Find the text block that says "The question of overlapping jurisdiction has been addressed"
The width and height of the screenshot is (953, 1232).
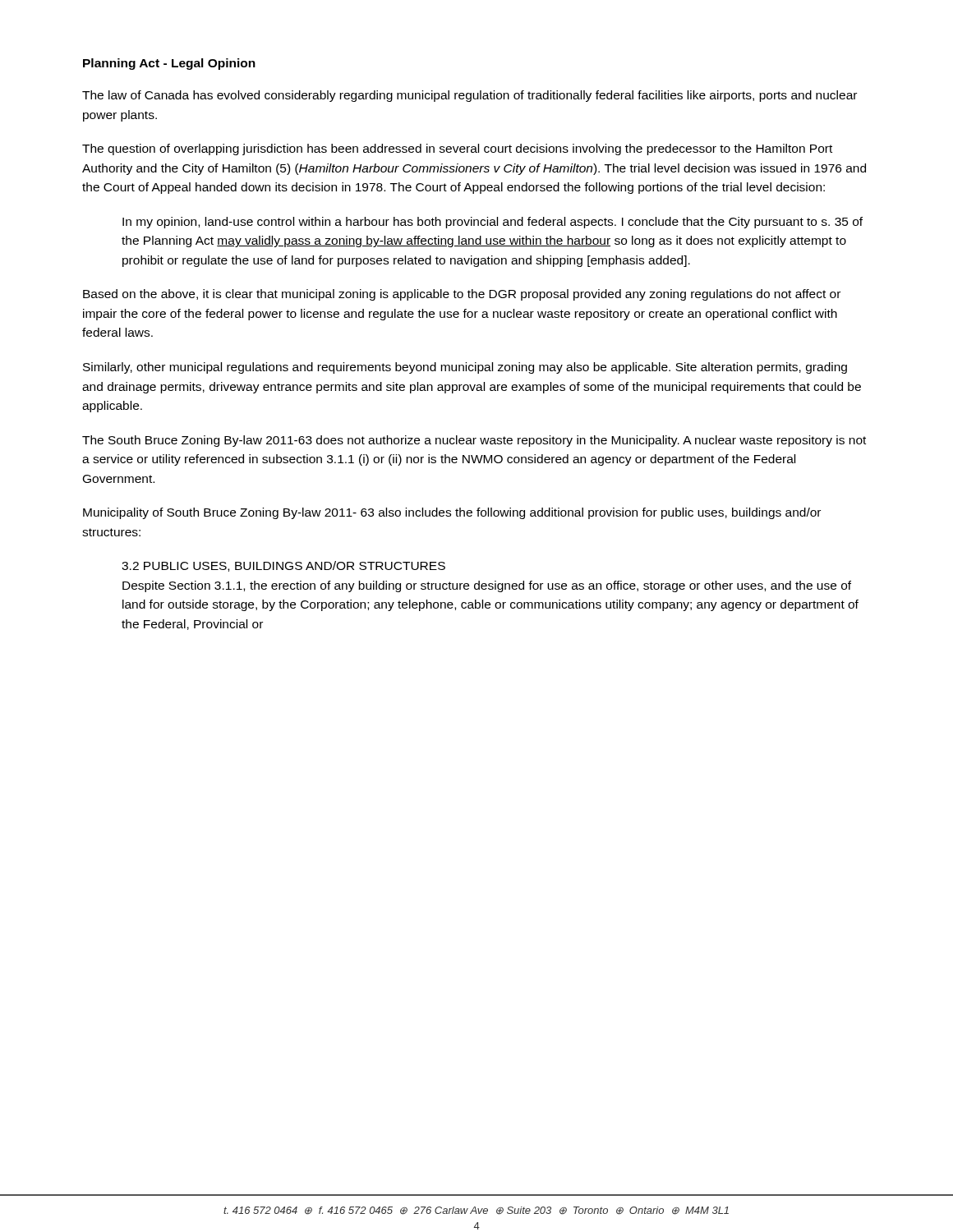pos(474,168)
